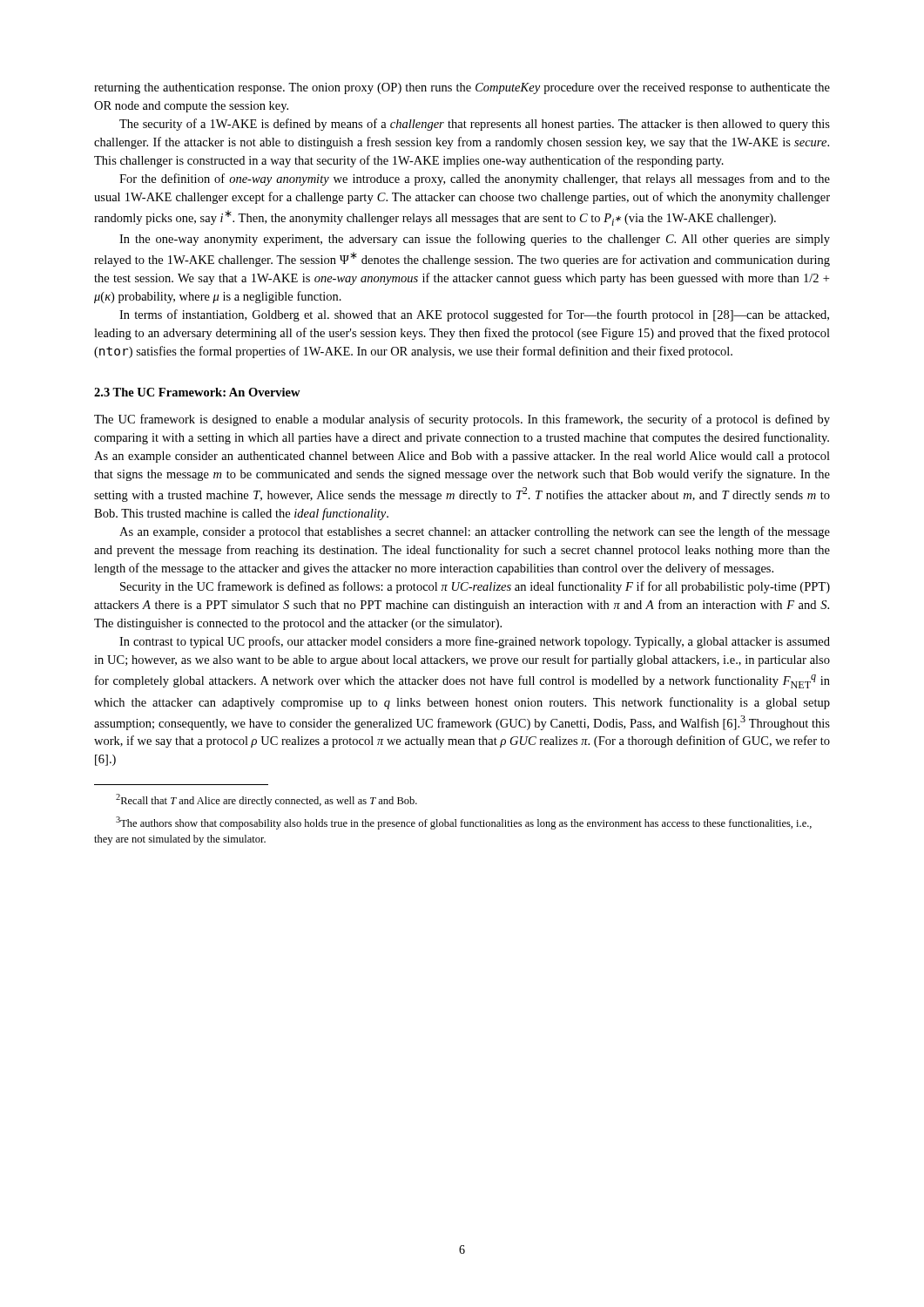Locate the block of text that opens with "In the one-way"
This screenshot has width=924, height=1307.
tap(462, 268)
